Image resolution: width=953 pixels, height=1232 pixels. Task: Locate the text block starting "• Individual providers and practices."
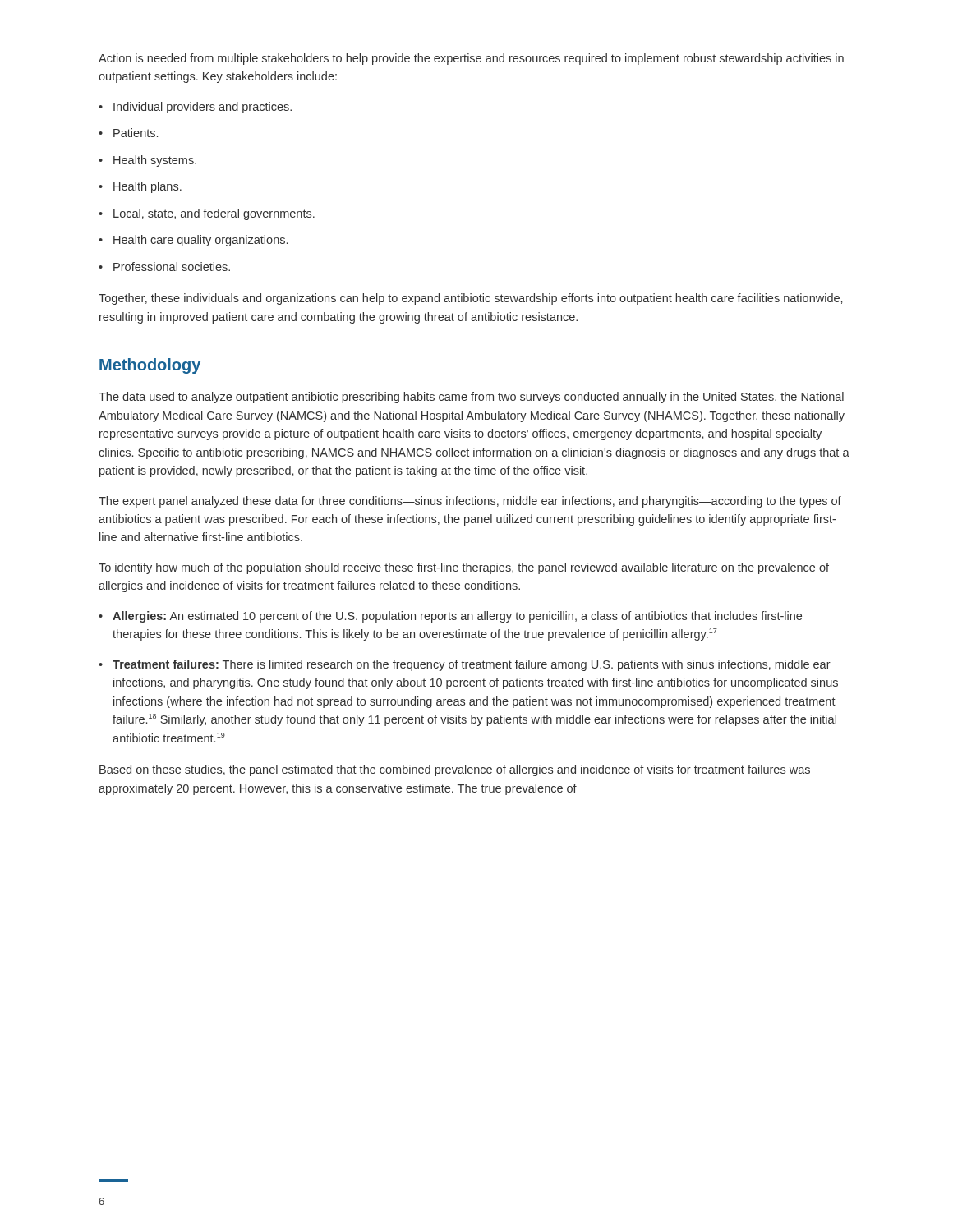(196, 107)
